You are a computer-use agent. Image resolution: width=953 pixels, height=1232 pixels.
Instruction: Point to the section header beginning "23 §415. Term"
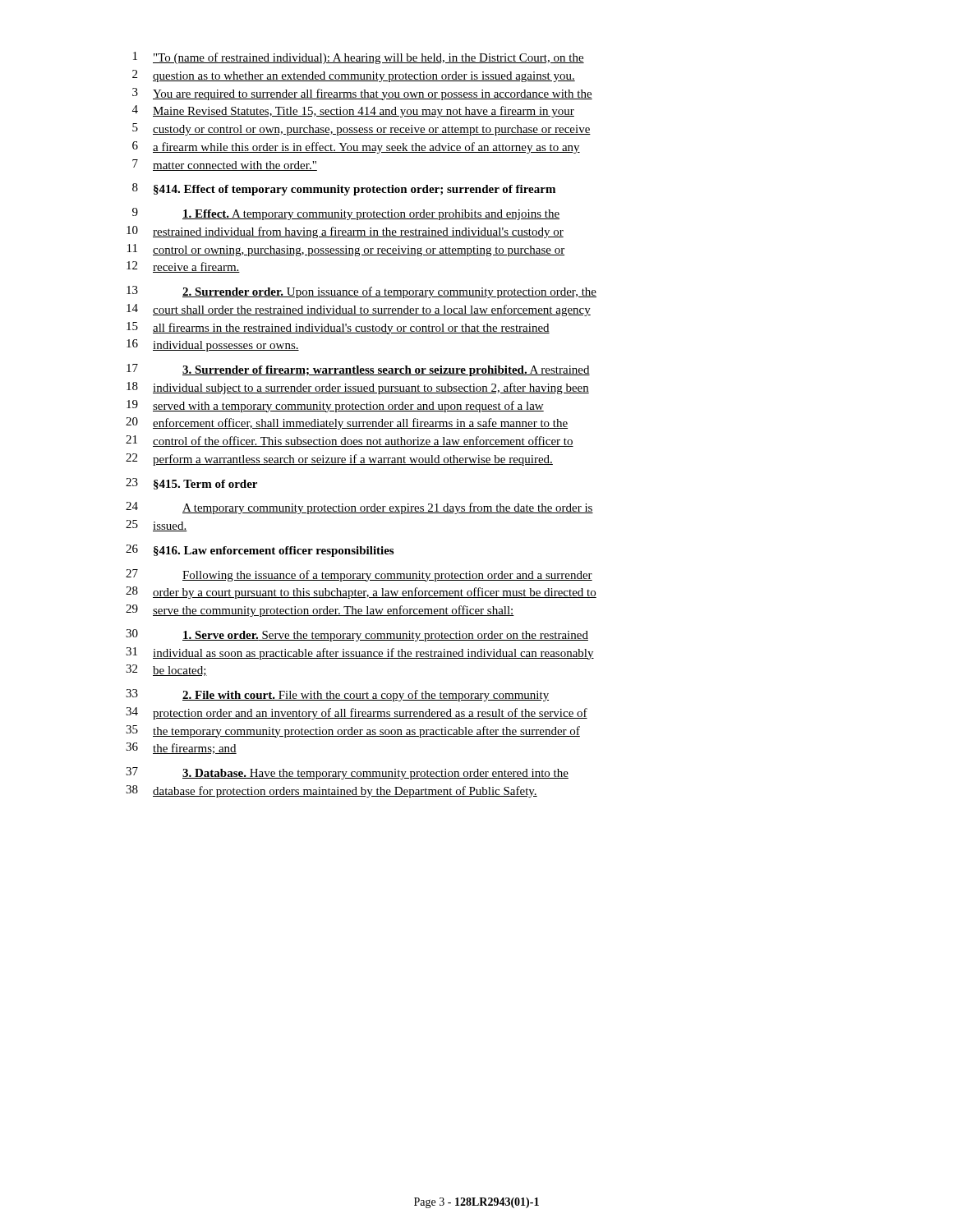(x=191, y=484)
